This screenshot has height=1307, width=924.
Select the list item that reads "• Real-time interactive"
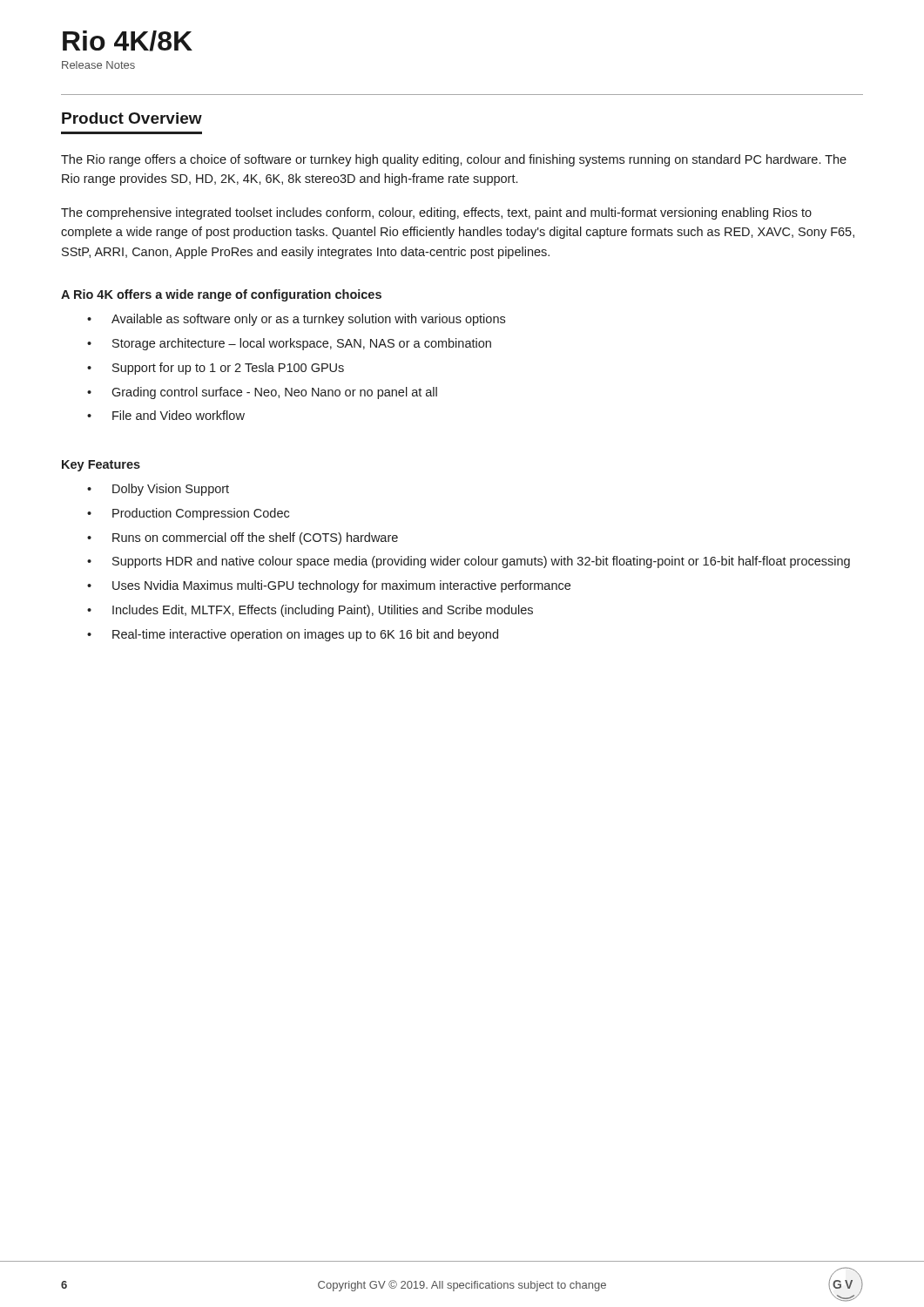pyautogui.click(x=475, y=635)
